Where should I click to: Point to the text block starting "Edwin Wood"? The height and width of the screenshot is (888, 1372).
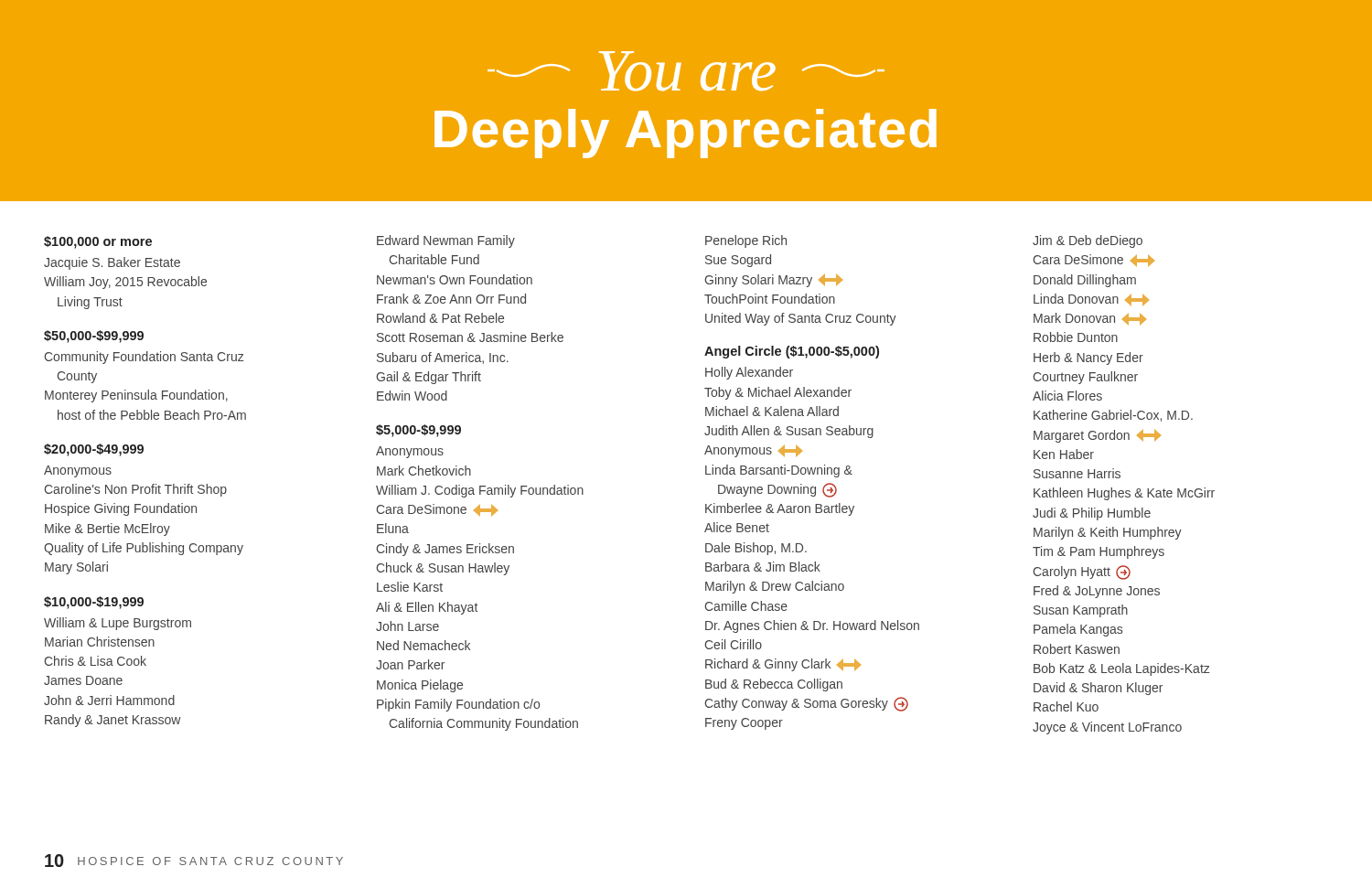[412, 396]
